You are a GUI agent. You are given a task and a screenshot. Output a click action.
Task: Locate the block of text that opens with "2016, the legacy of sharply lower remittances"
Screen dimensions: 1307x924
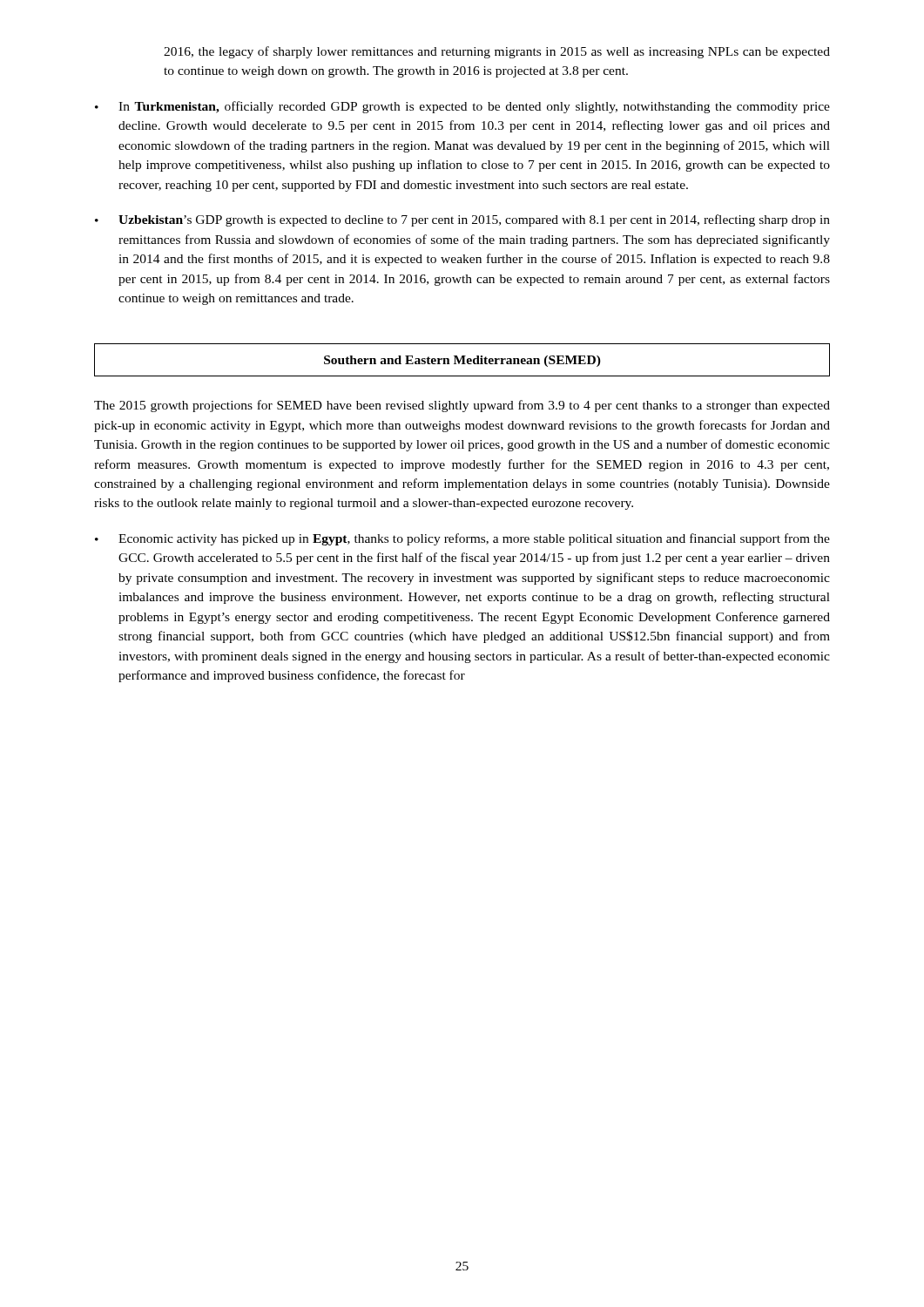tap(462, 61)
